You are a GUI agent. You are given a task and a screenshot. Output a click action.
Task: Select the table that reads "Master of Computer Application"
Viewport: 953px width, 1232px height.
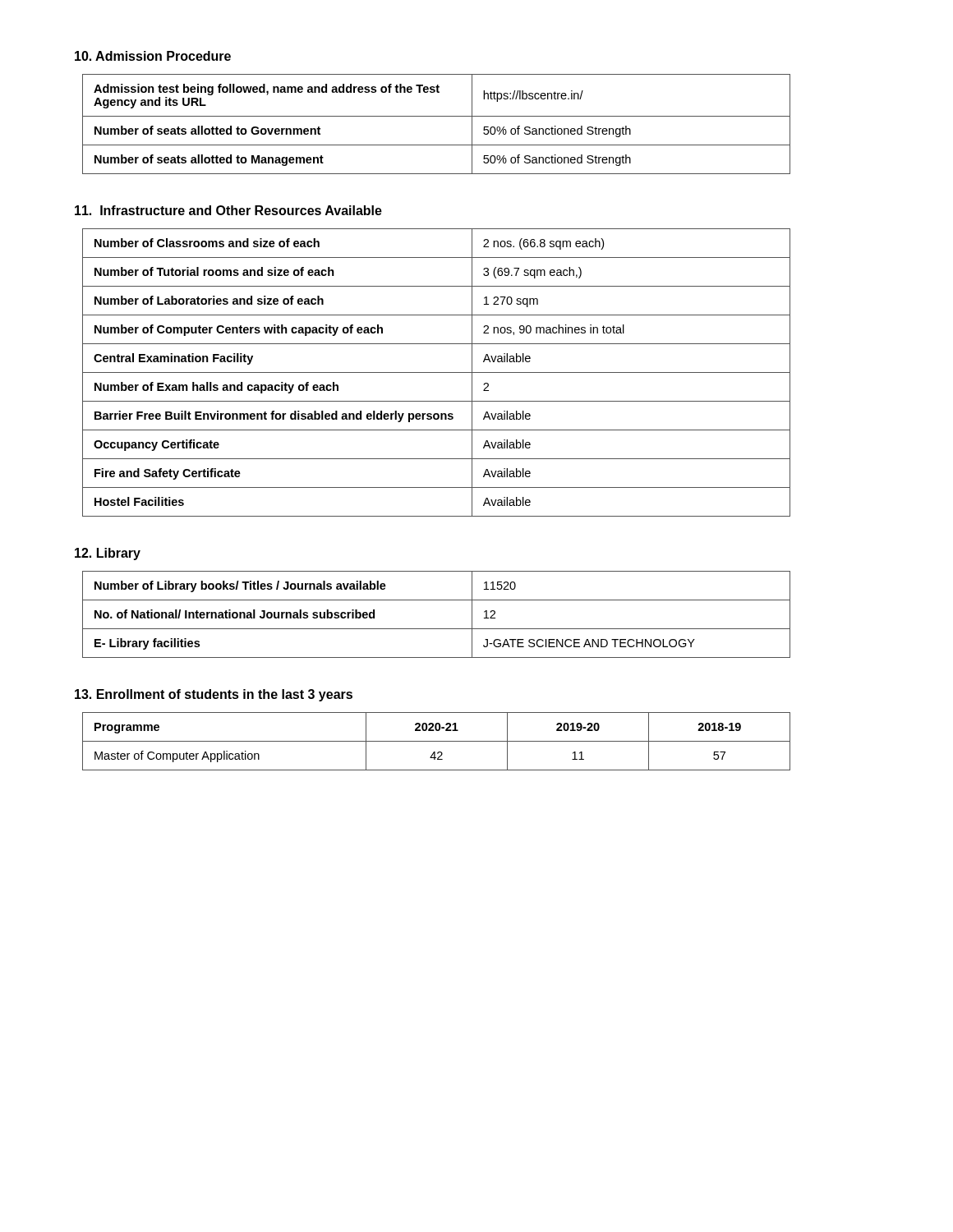coord(476,741)
